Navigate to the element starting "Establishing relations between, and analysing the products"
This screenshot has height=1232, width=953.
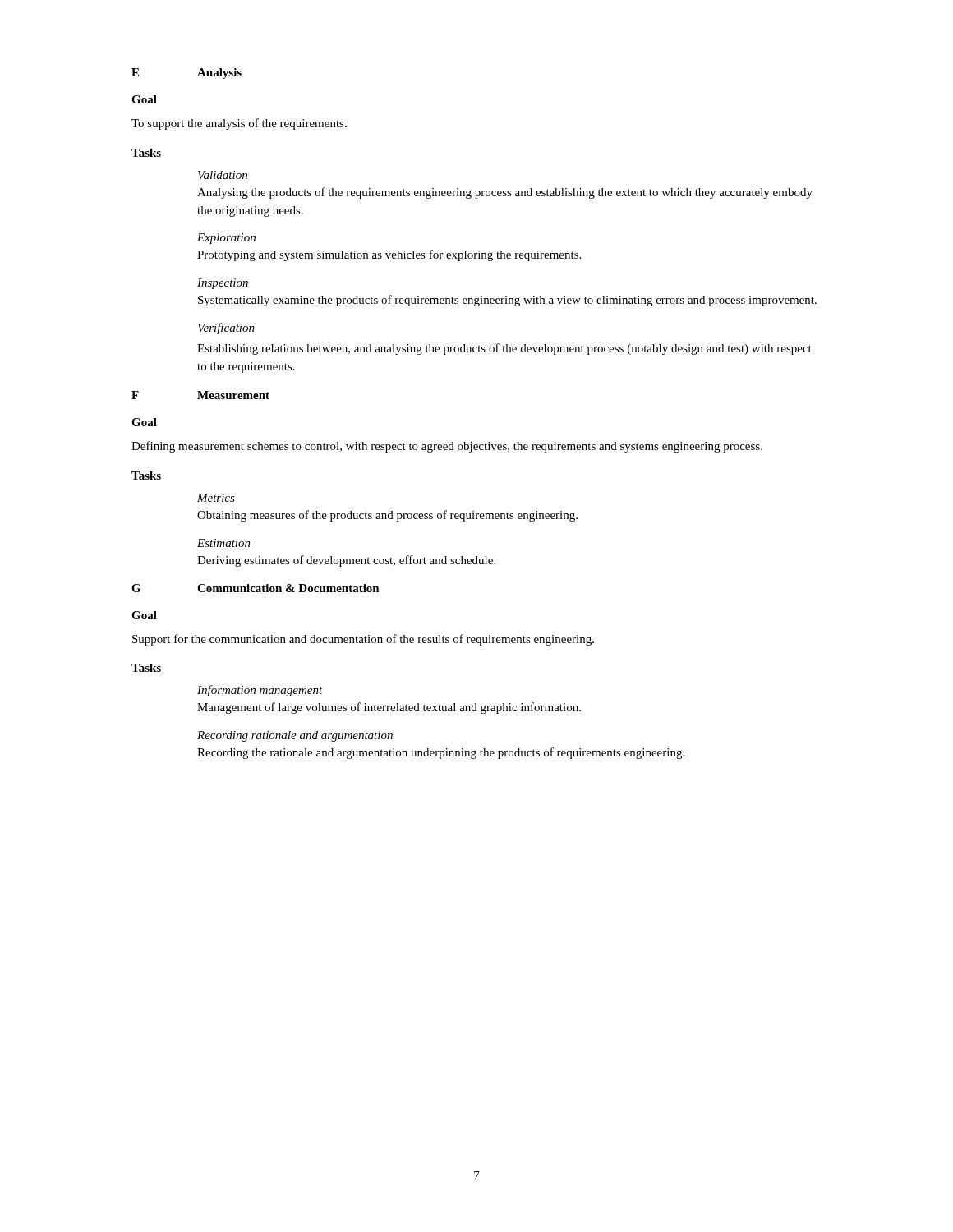[x=504, y=357]
